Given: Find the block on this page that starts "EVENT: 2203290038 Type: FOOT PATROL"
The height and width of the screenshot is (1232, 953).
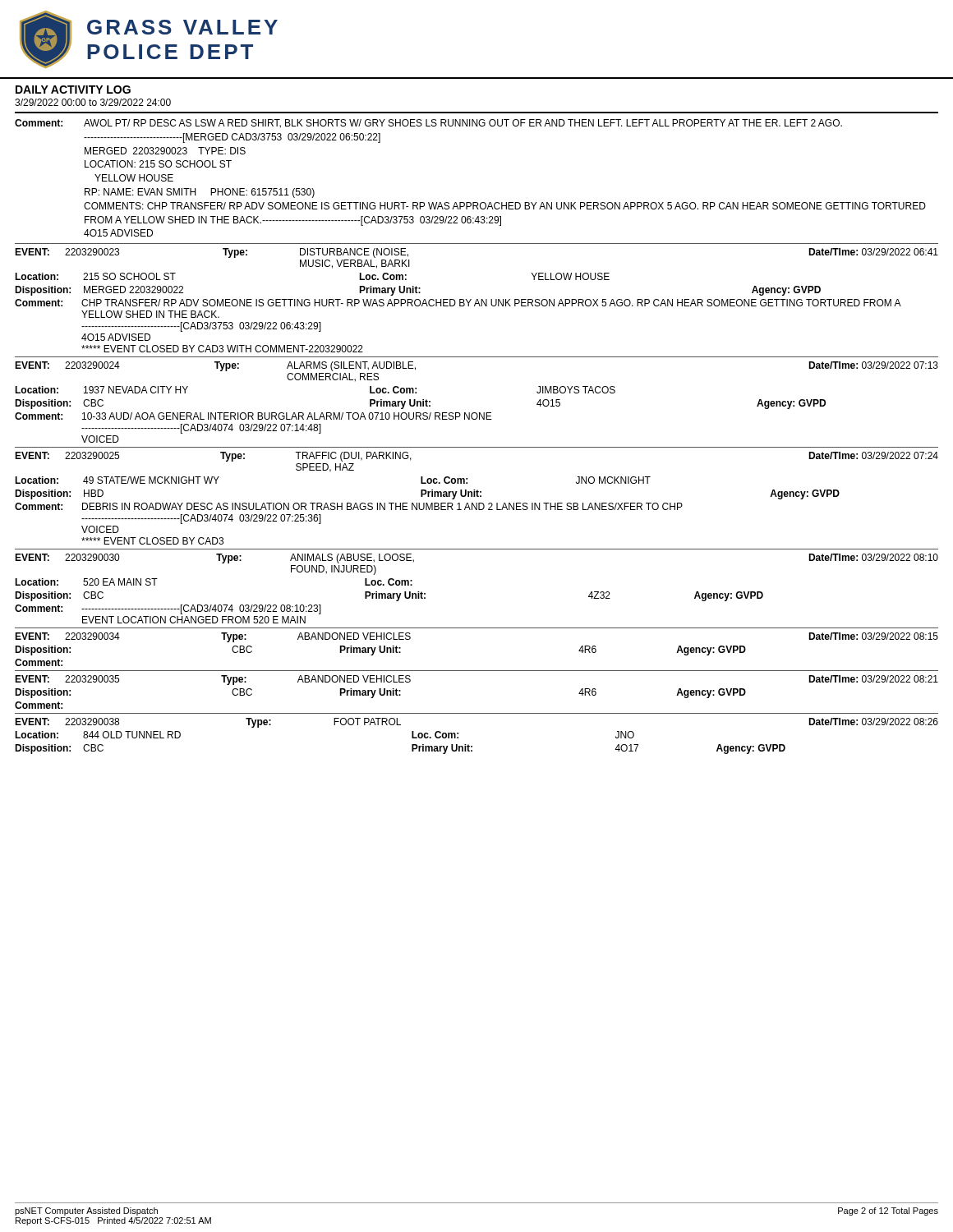Looking at the screenshot, I should [476, 735].
